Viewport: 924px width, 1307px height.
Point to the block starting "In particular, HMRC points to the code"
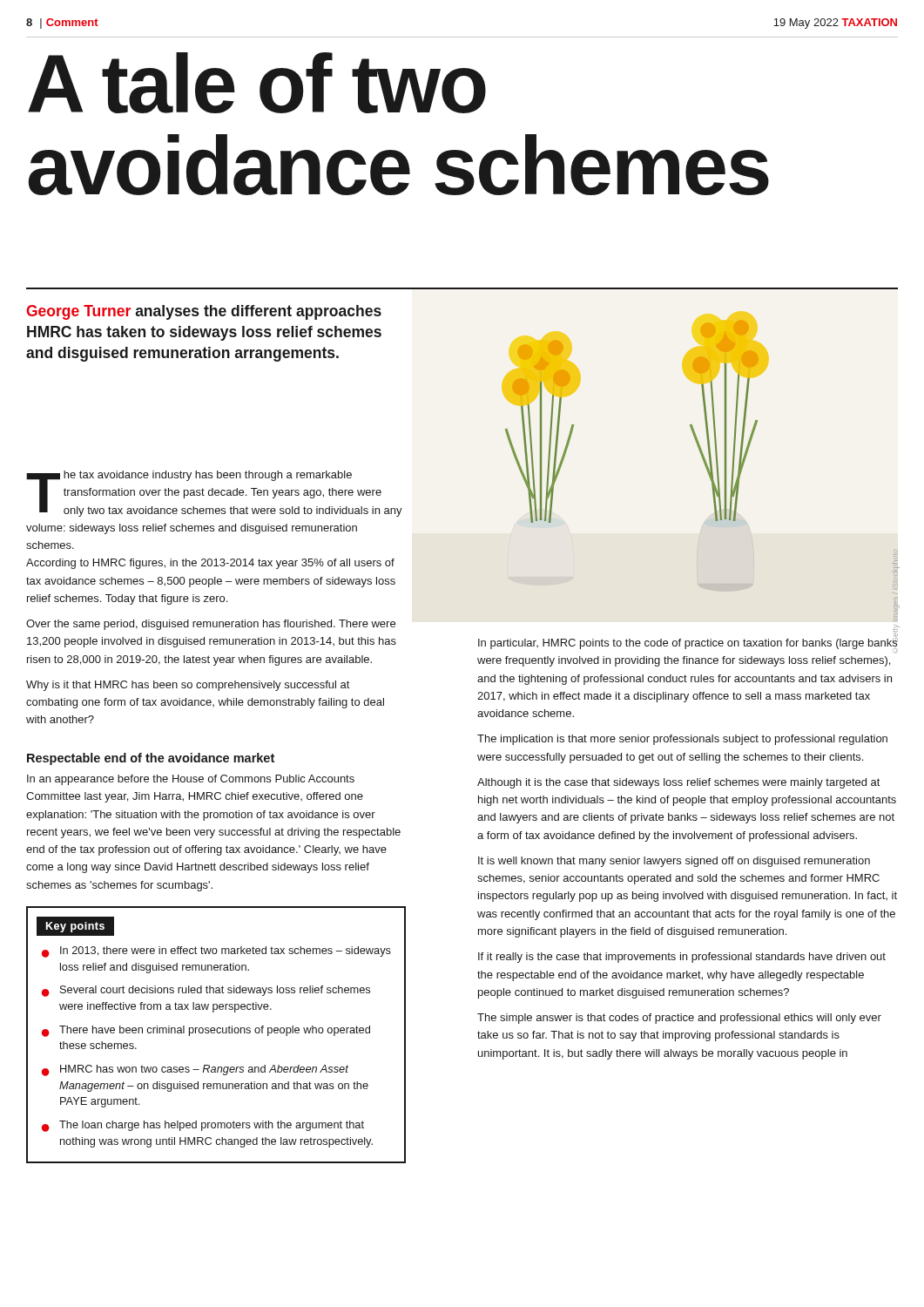(x=688, y=848)
